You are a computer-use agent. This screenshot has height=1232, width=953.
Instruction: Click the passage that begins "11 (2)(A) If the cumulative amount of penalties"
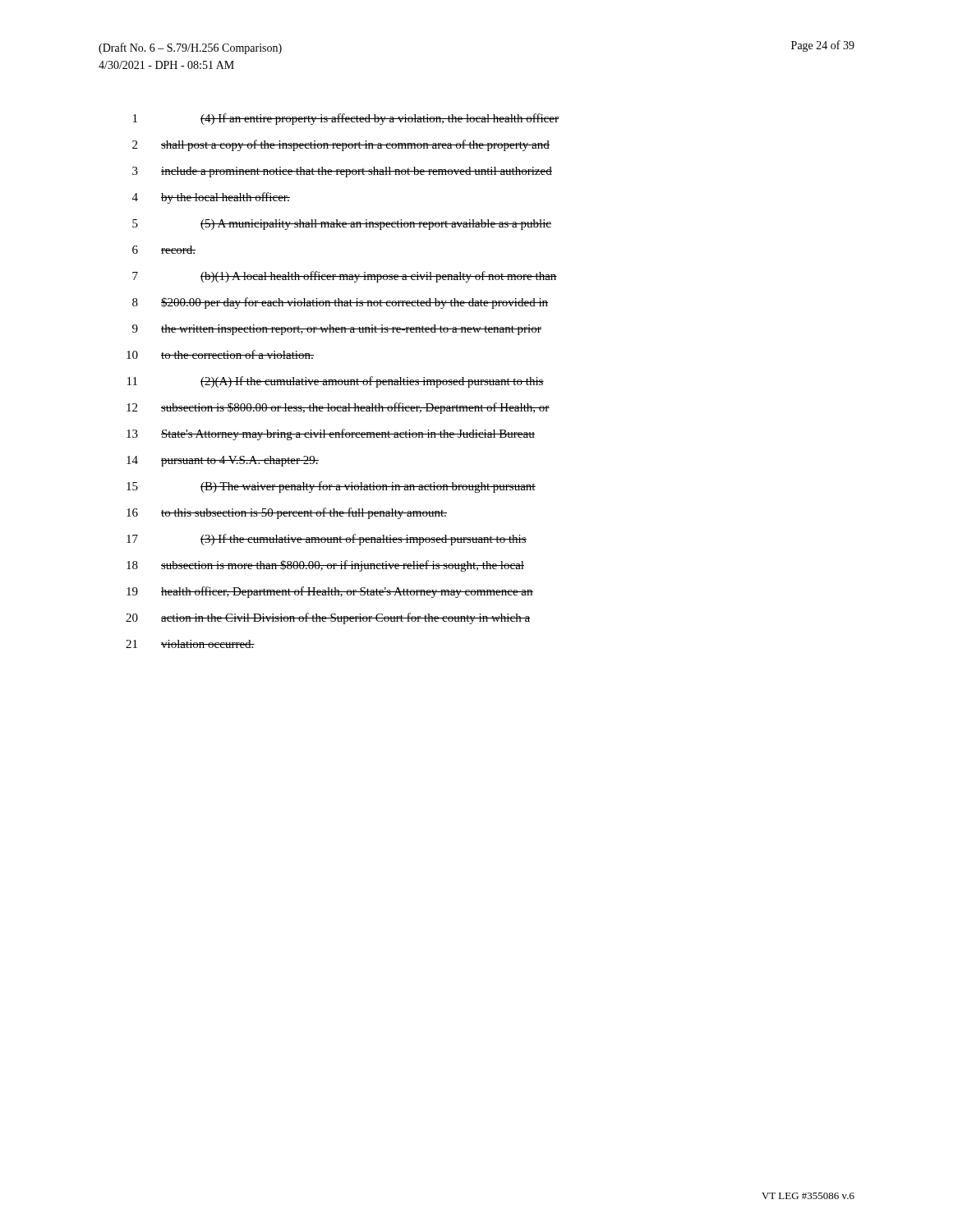[x=476, y=381]
